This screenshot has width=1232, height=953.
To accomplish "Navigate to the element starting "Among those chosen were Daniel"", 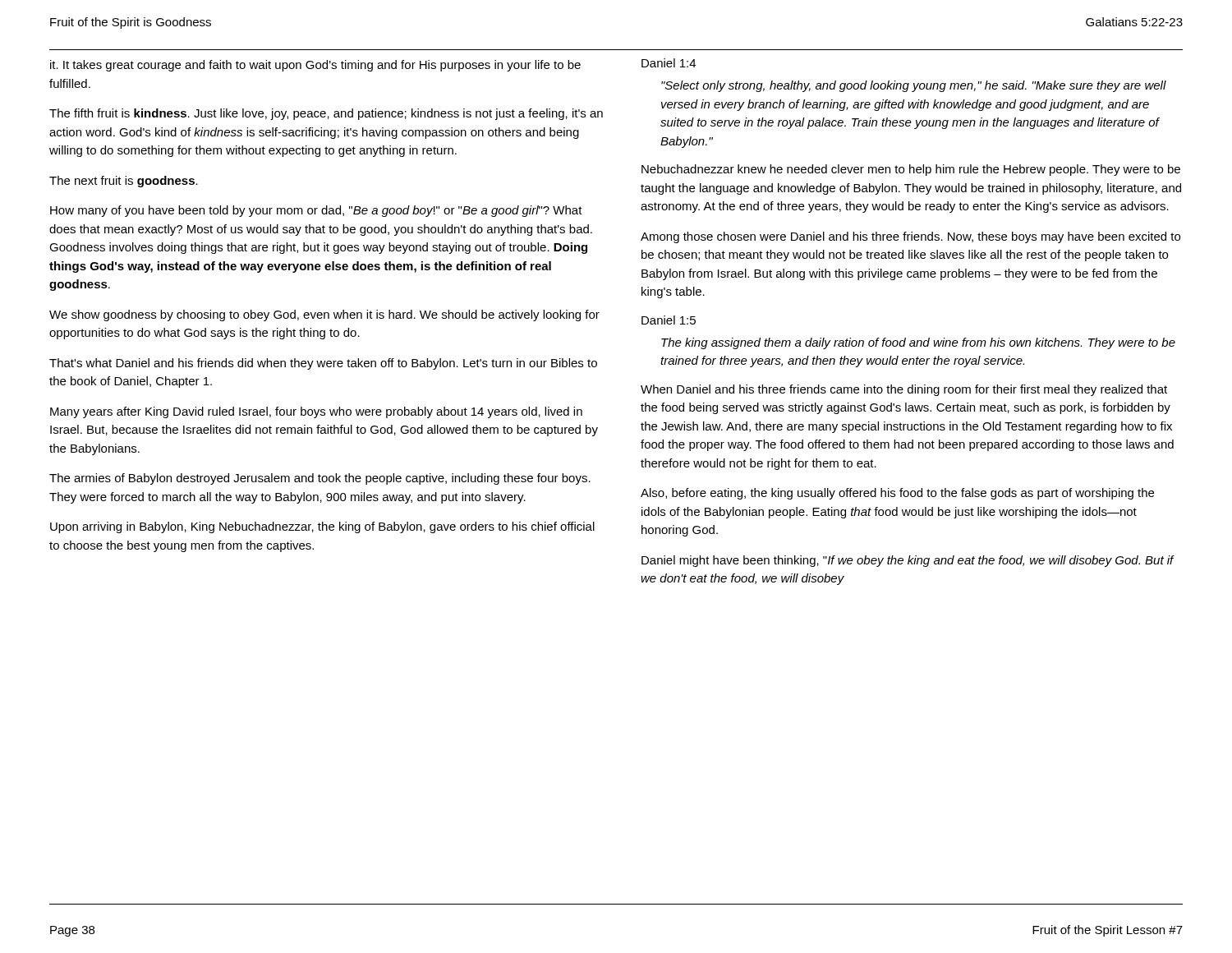I will [911, 264].
